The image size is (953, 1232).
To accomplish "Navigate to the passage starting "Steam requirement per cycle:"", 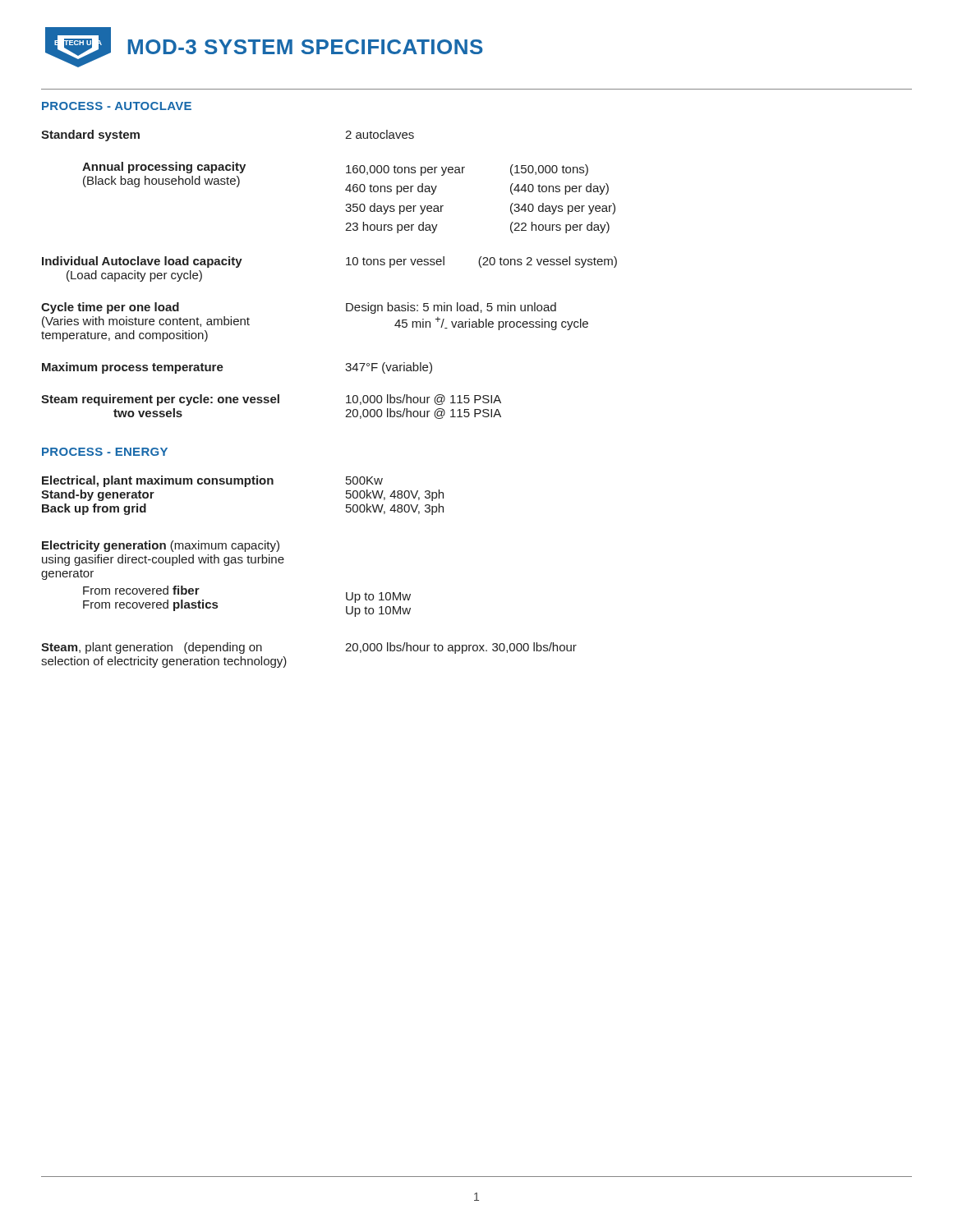I will point(476,406).
